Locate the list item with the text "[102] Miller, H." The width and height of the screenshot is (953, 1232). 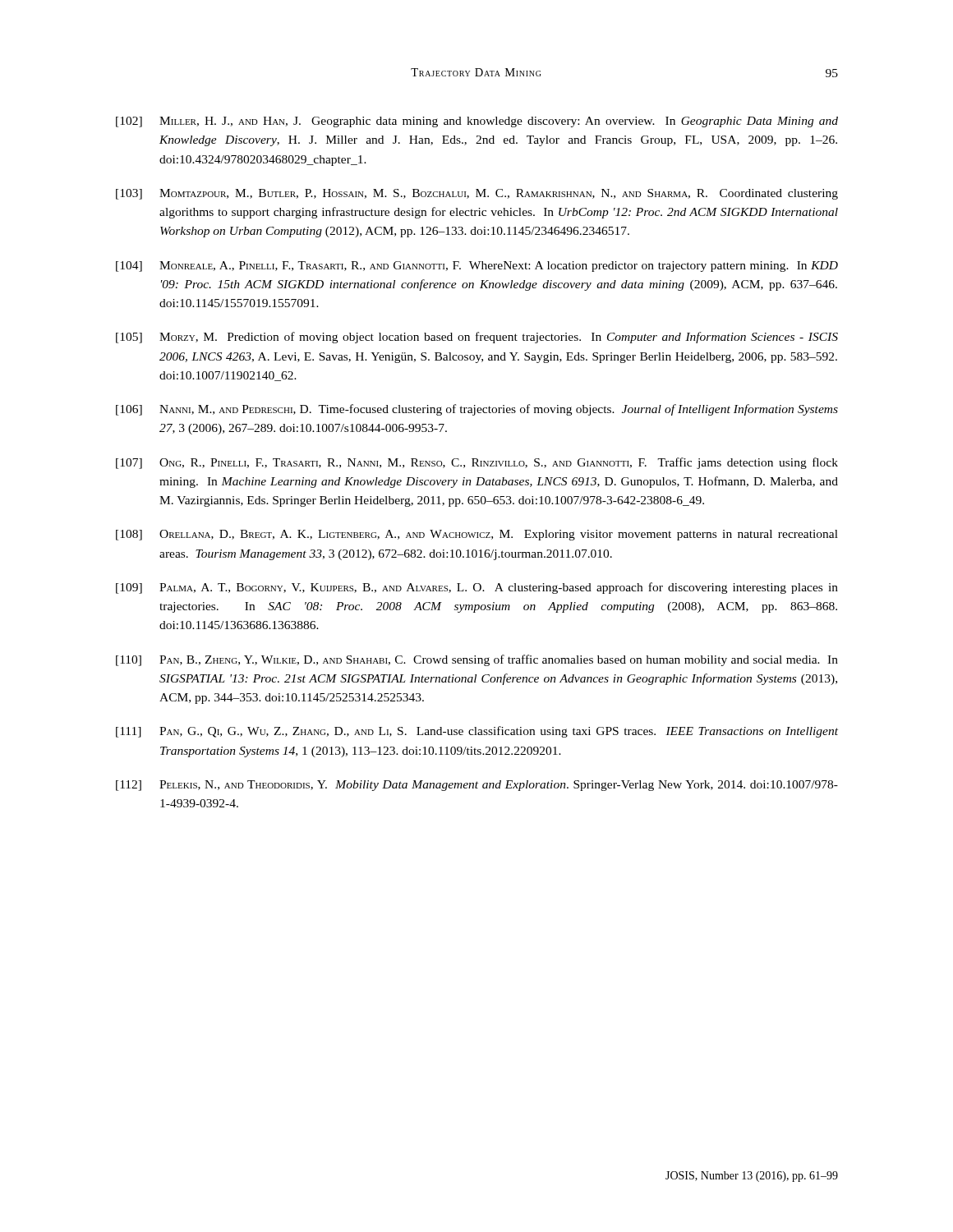(x=476, y=140)
